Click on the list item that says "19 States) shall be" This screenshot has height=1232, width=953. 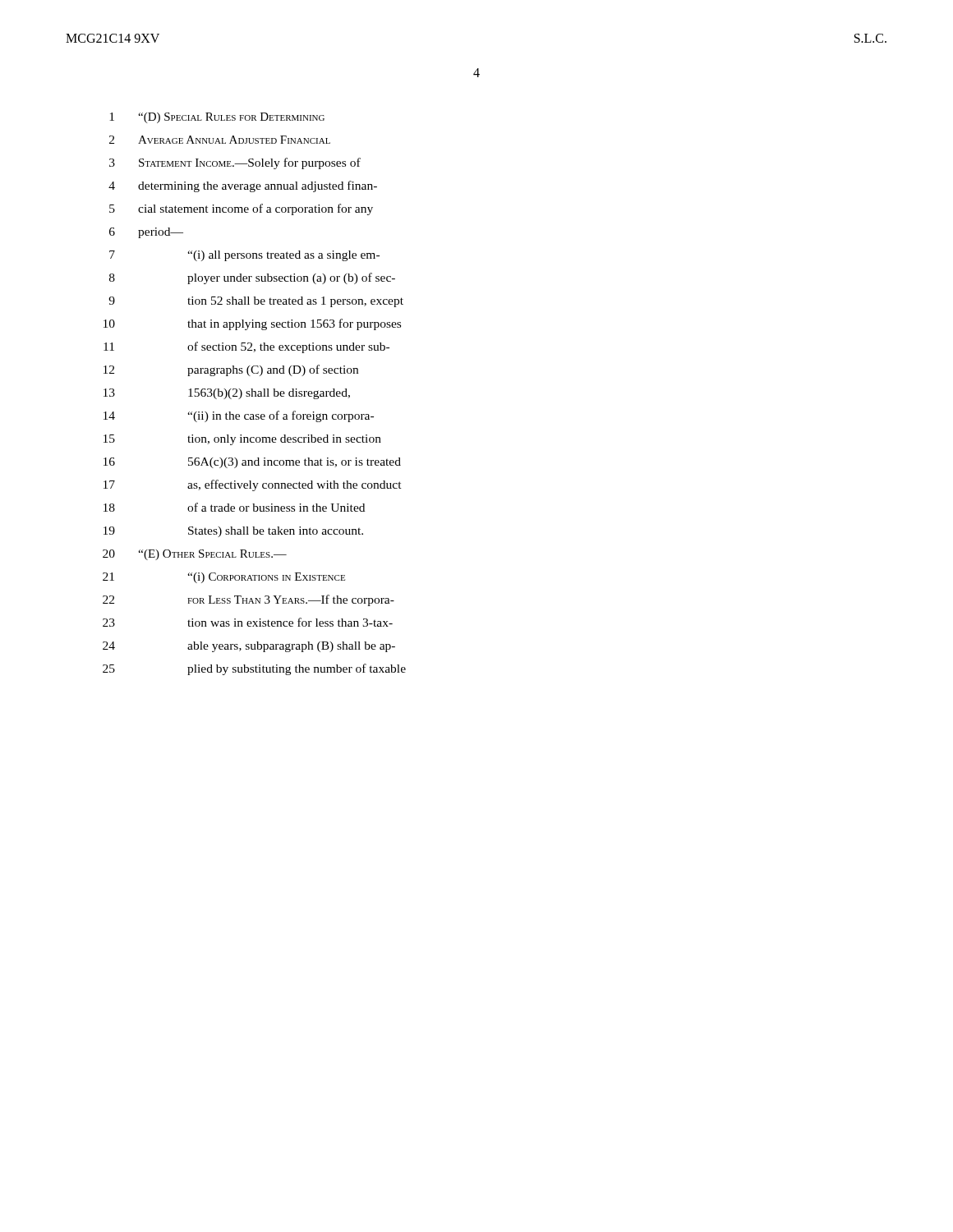[233, 532]
